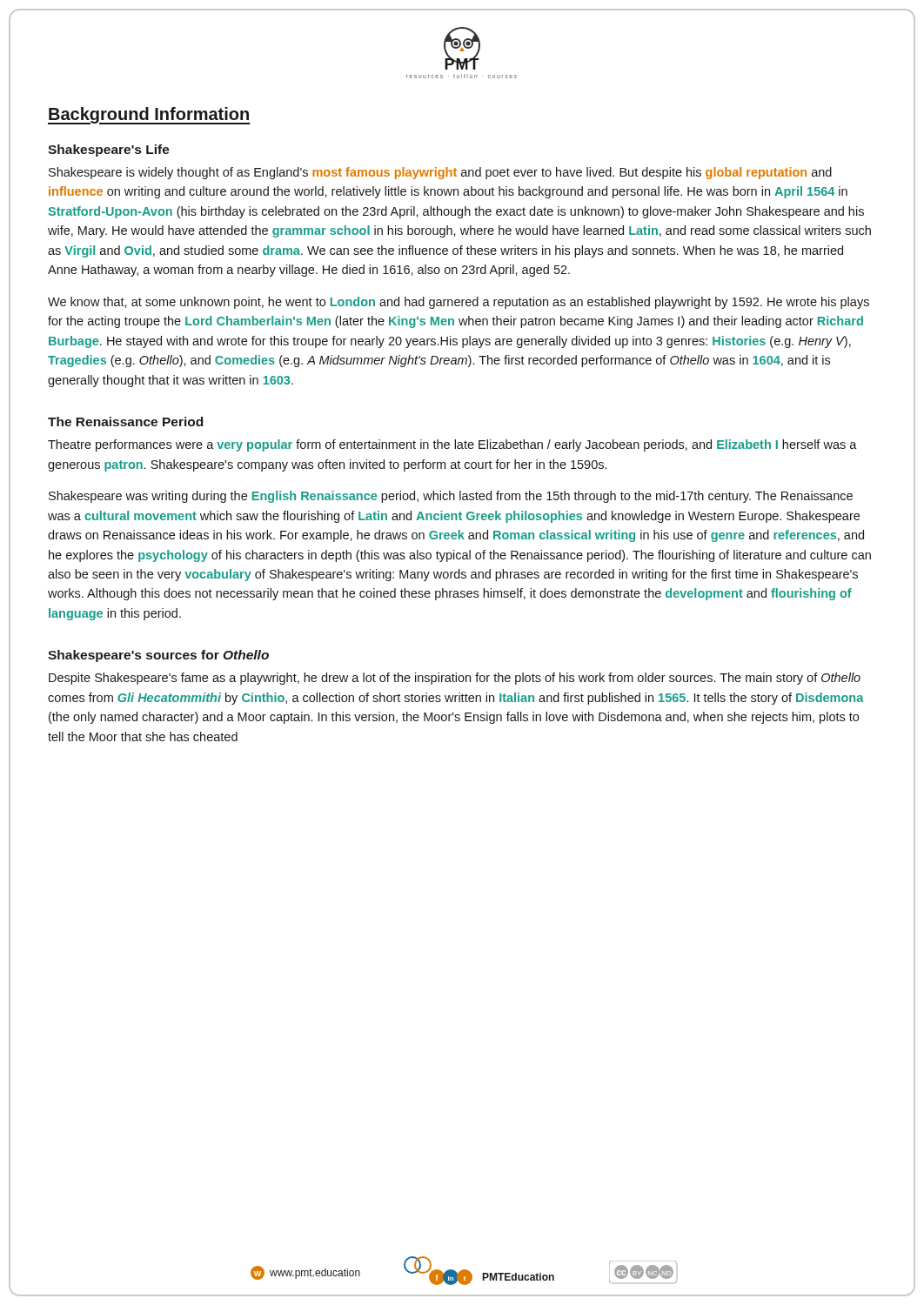Point to the text block starting "Shakespeare was writing"
Viewport: 924px width, 1305px height.
460,555
